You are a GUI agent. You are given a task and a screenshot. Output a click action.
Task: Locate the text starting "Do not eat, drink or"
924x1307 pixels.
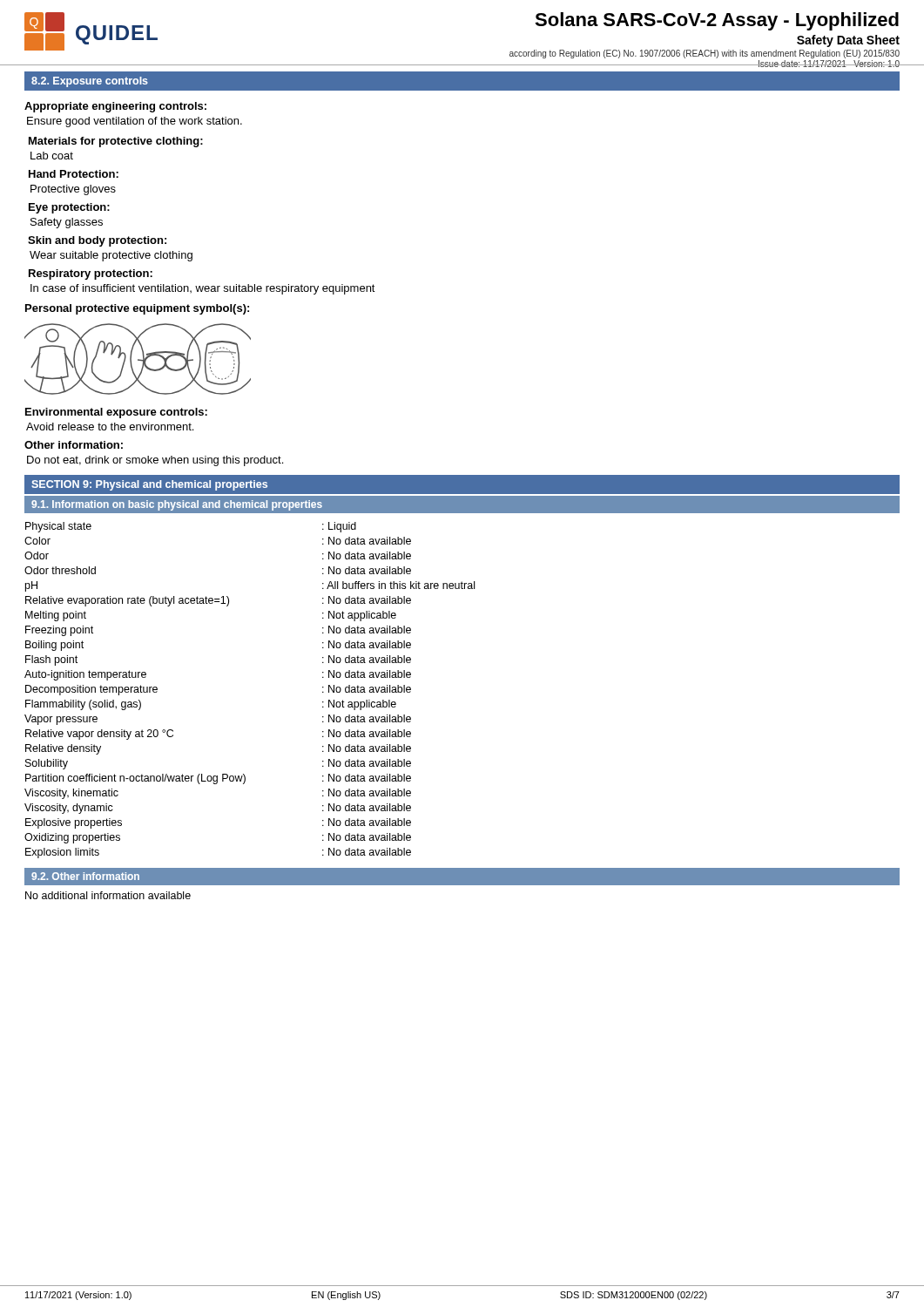[155, 460]
